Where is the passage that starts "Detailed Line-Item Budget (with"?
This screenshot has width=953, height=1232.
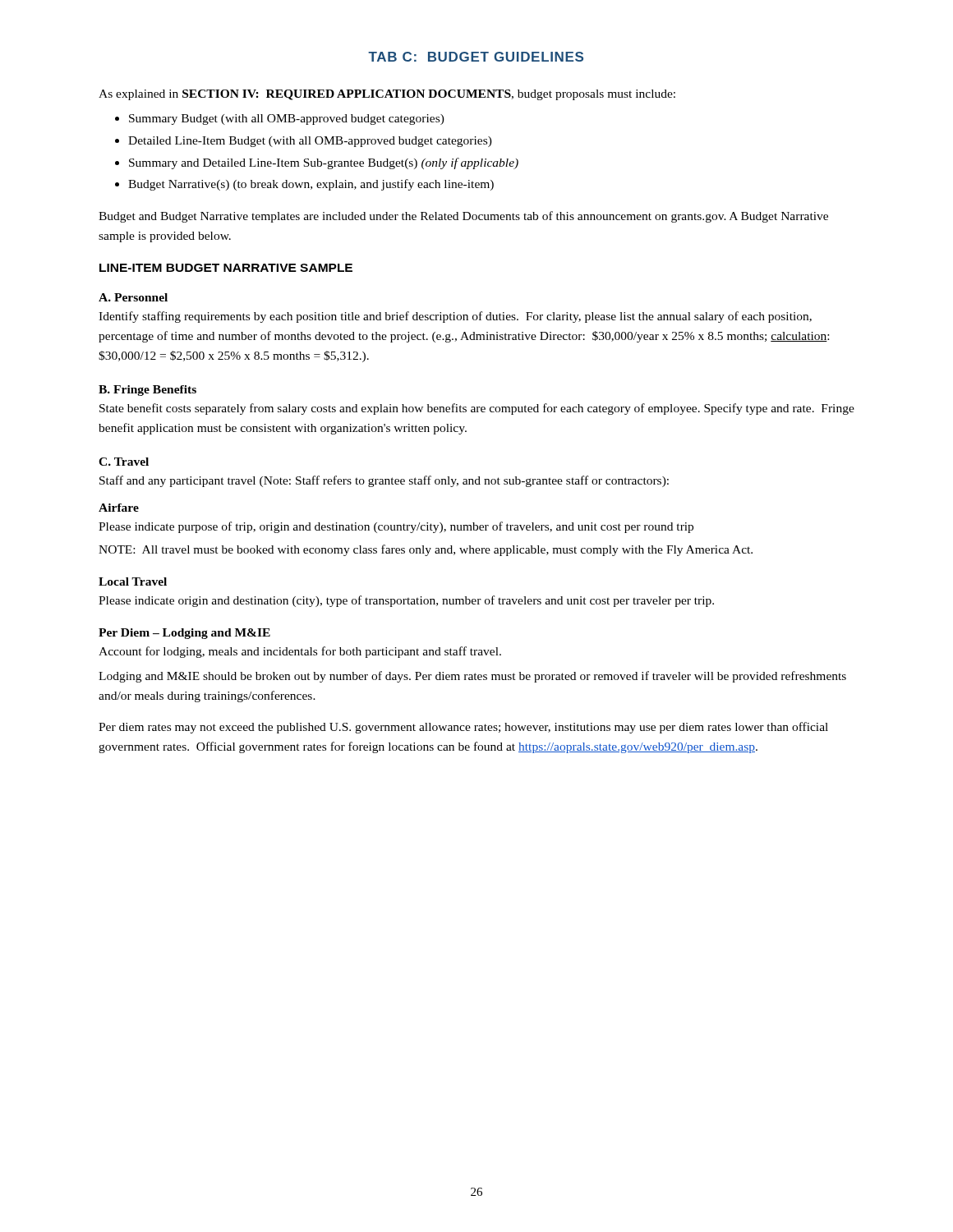click(x=310, y=140)
